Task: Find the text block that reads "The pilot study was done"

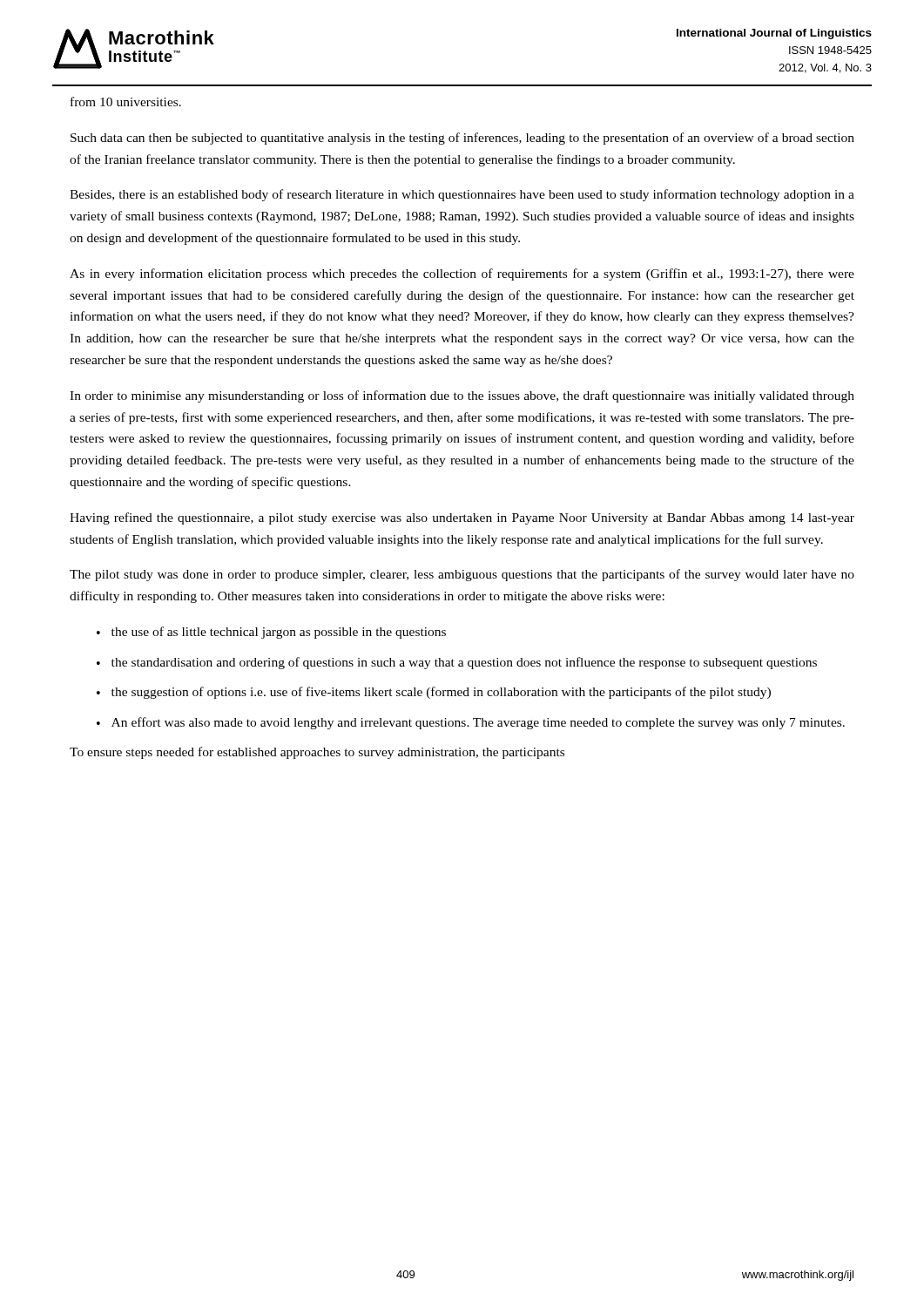Action: [462, 585]
